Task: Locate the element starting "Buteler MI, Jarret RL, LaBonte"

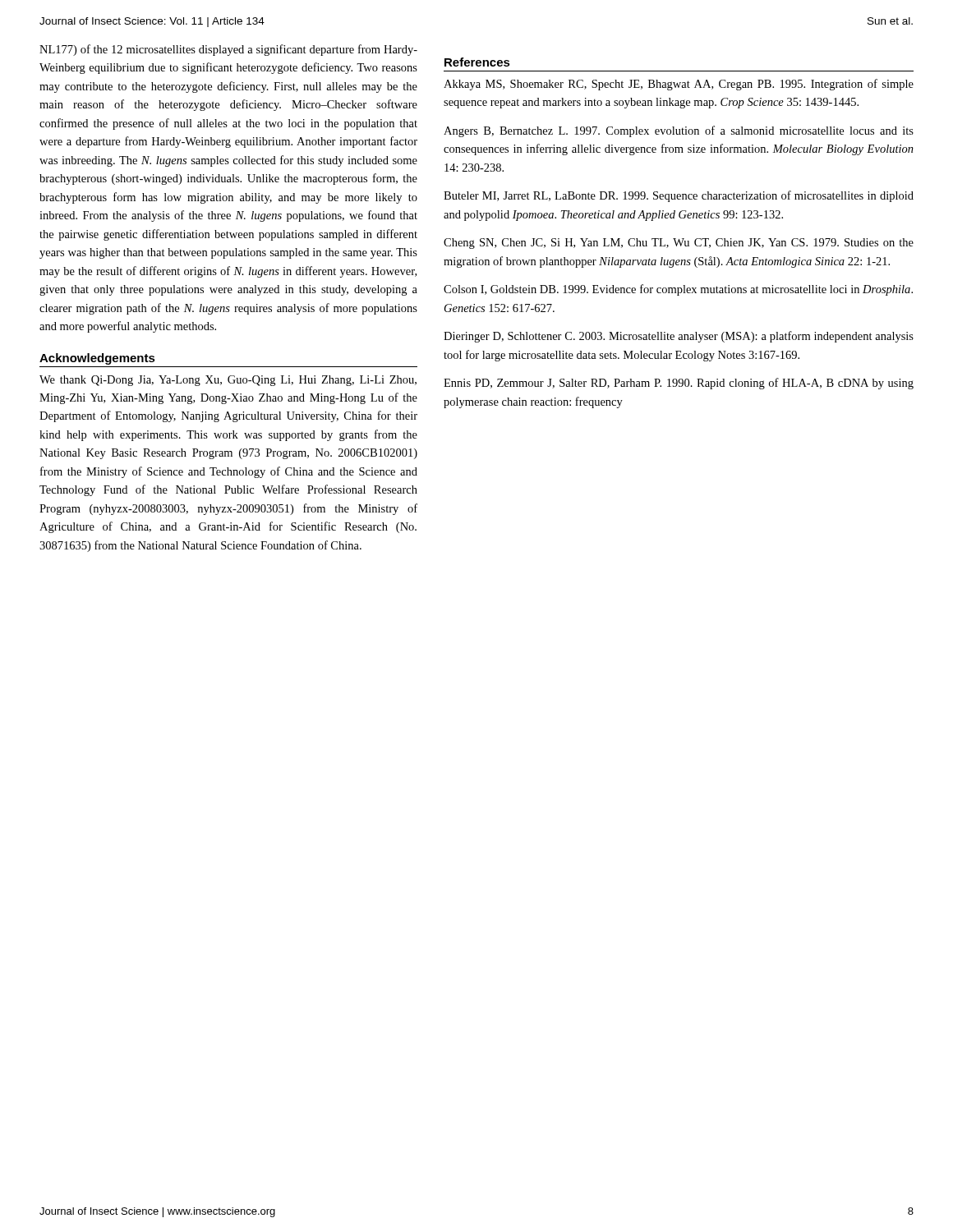Action: (x=679, y=205)
